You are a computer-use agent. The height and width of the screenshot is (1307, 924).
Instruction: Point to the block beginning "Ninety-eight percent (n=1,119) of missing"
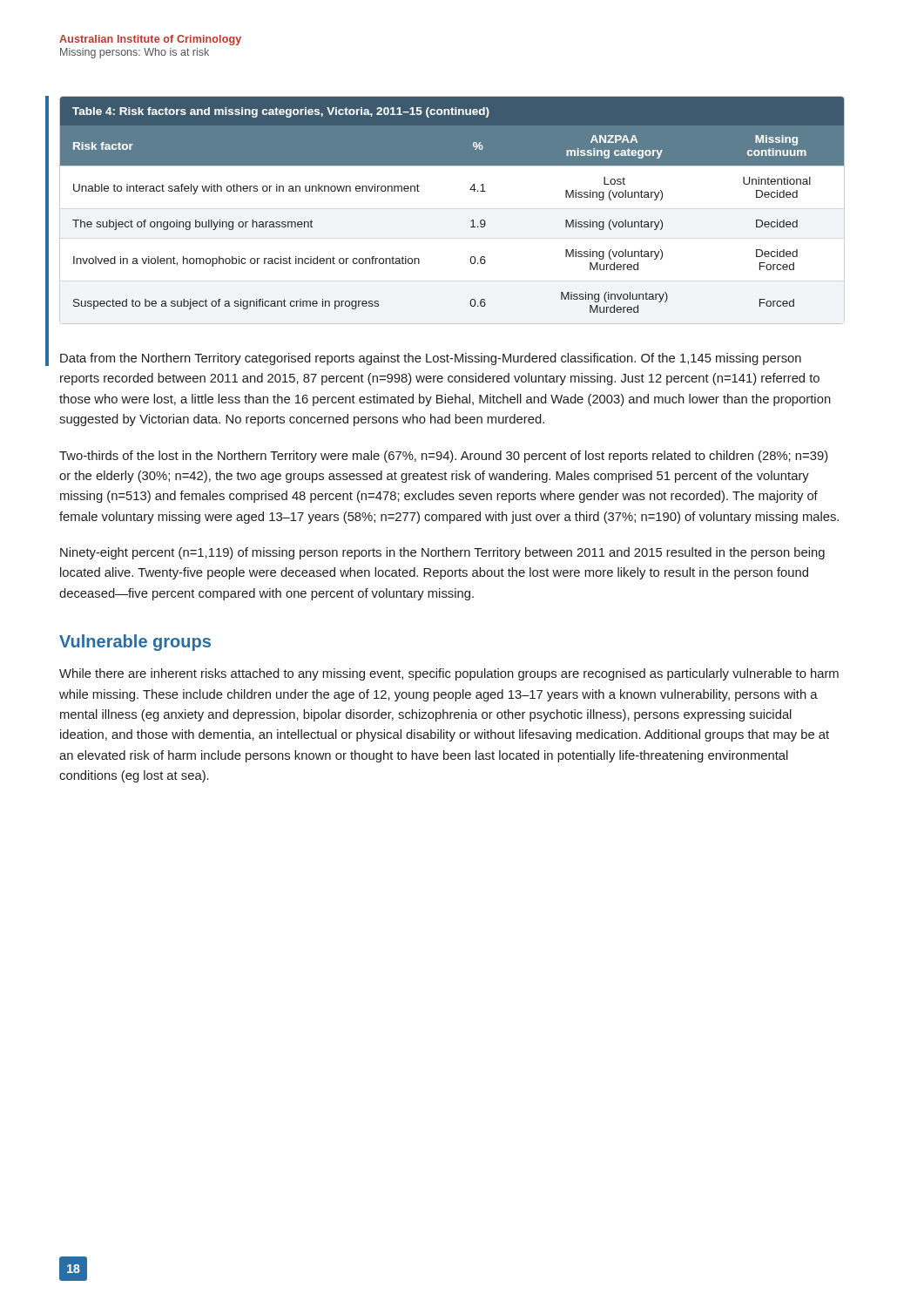[x=442, y=573]
